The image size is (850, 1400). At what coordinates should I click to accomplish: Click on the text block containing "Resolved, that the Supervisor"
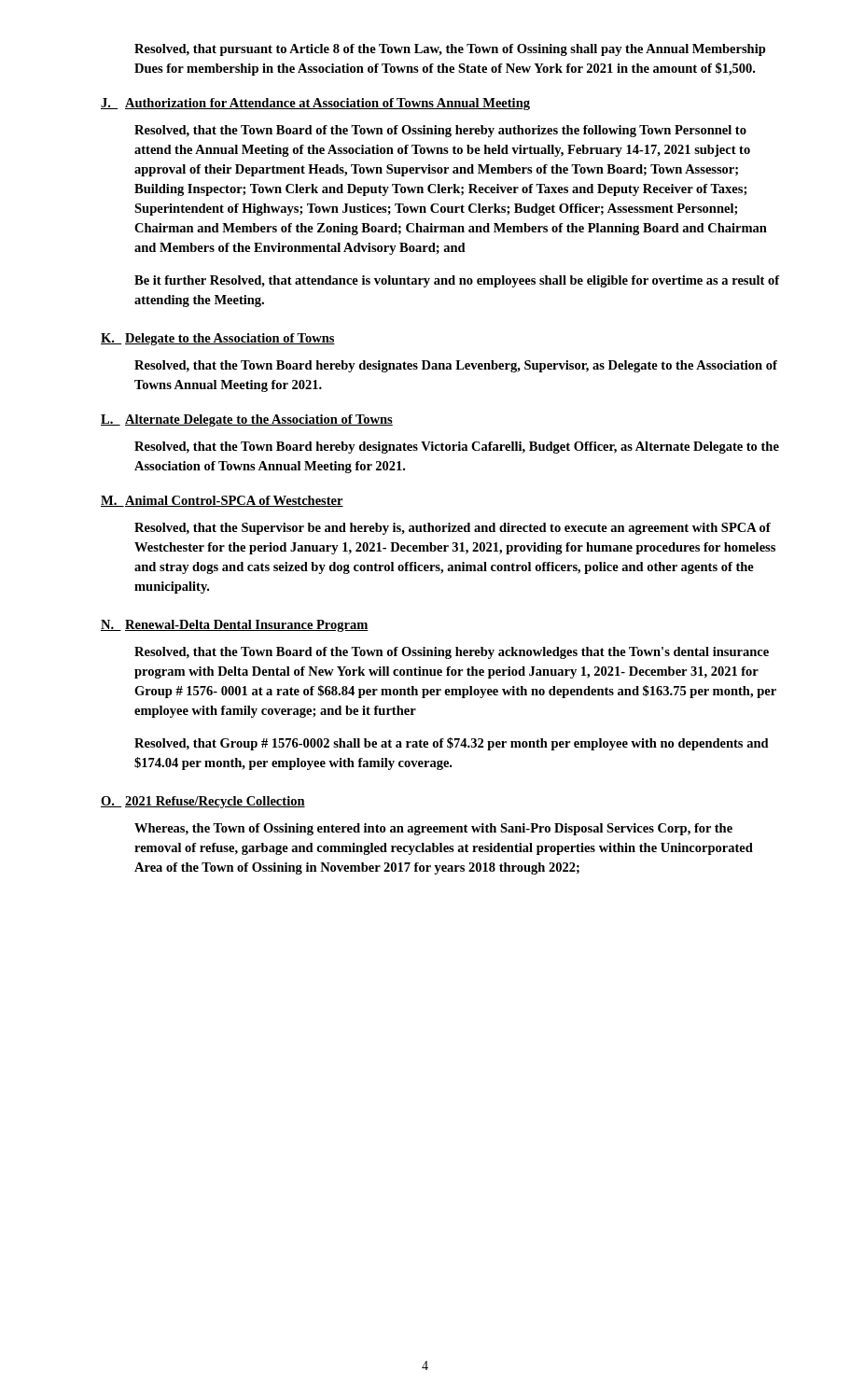click(x=455, y=557)
